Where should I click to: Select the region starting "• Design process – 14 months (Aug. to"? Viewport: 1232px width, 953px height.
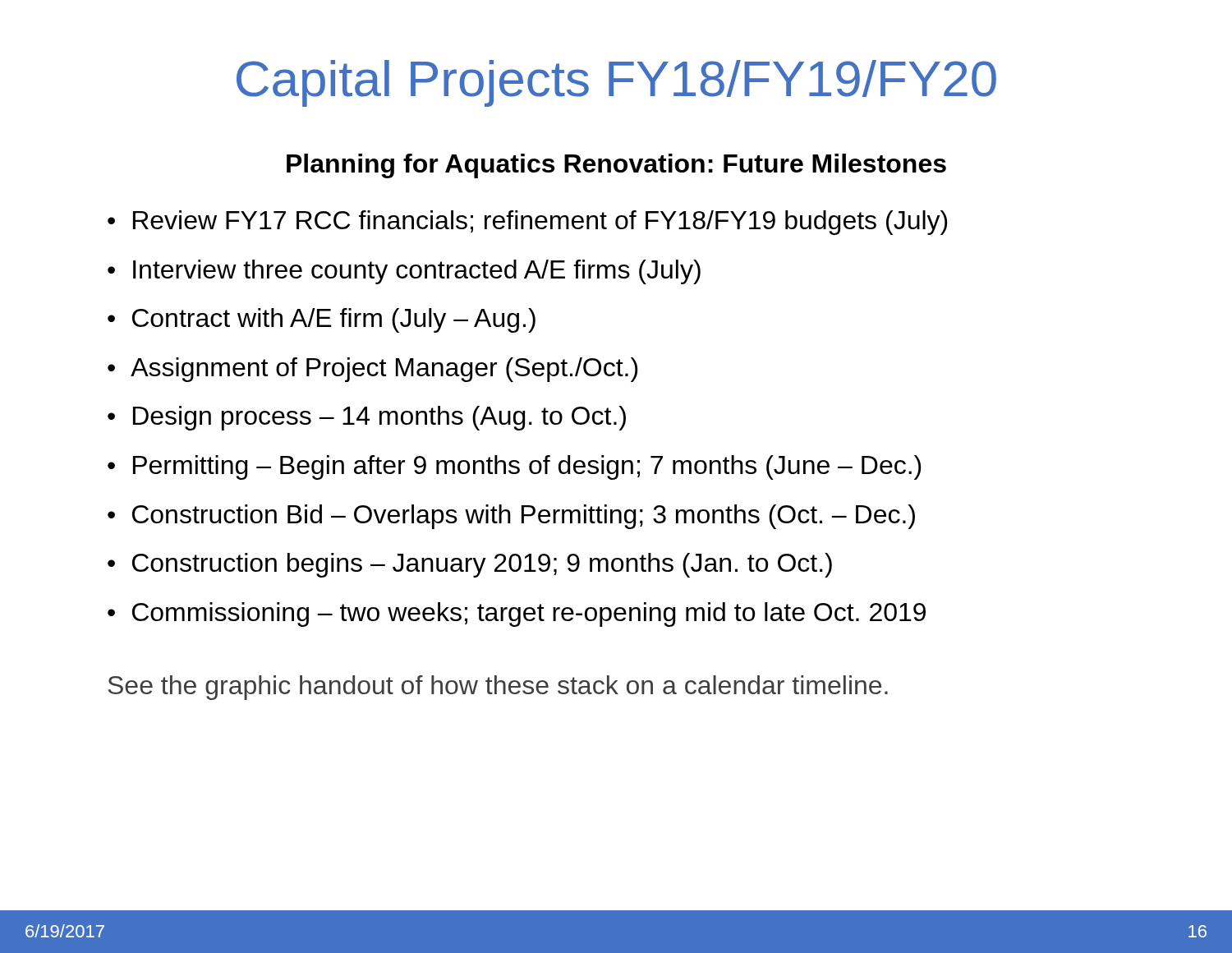point(367,417)
